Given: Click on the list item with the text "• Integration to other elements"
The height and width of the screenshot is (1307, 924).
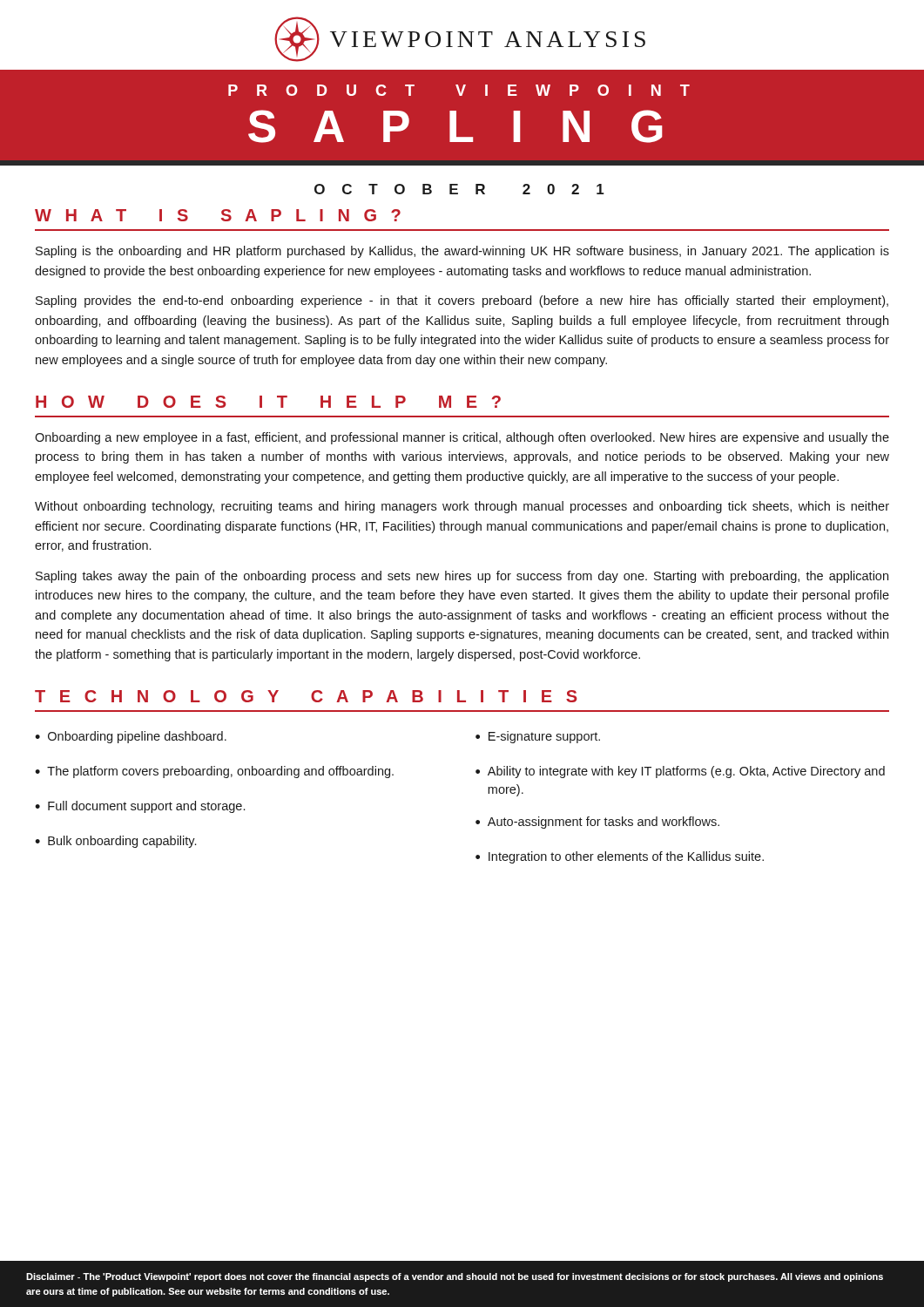Looking at the screenshot, I should pyautogui.click(x=620, y=858).
